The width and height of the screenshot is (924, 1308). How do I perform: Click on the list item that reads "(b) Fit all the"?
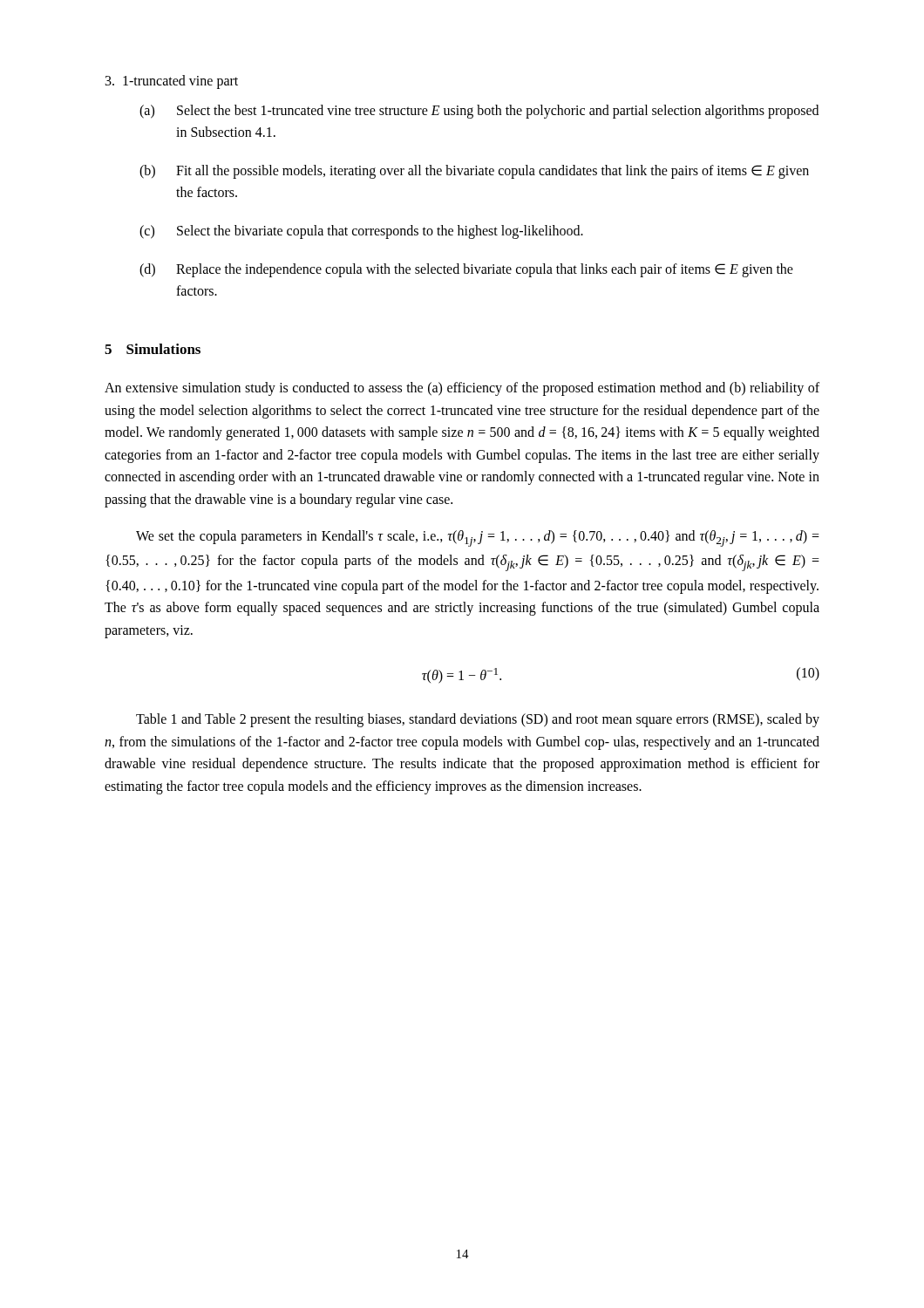coord(479,182)
